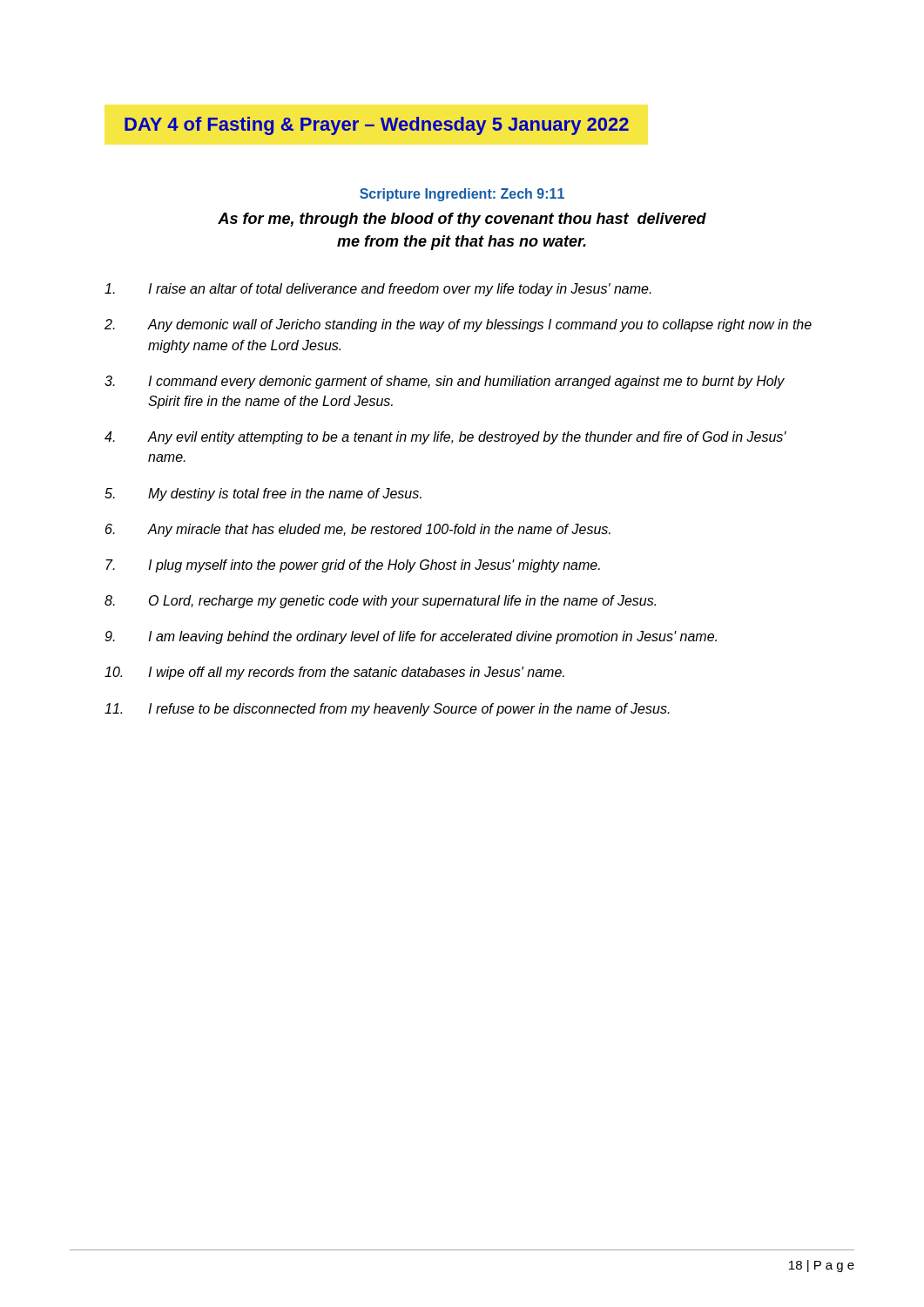The image size is (924, 1307).
Task: Find the block on this page that starts "6. Any miracle that has"
Action: tap(462, 529)
